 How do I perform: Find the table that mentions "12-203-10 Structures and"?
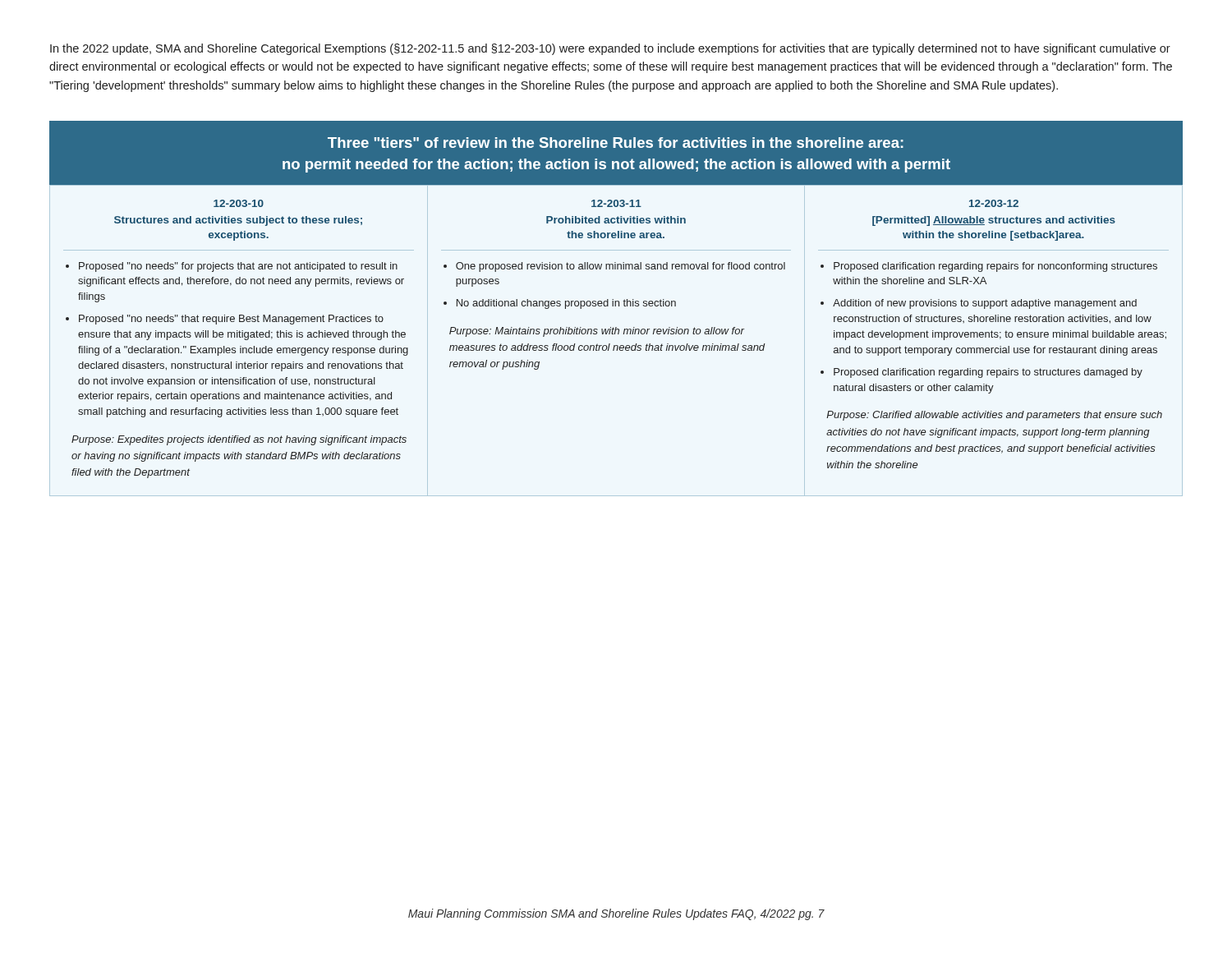[616, 341]
